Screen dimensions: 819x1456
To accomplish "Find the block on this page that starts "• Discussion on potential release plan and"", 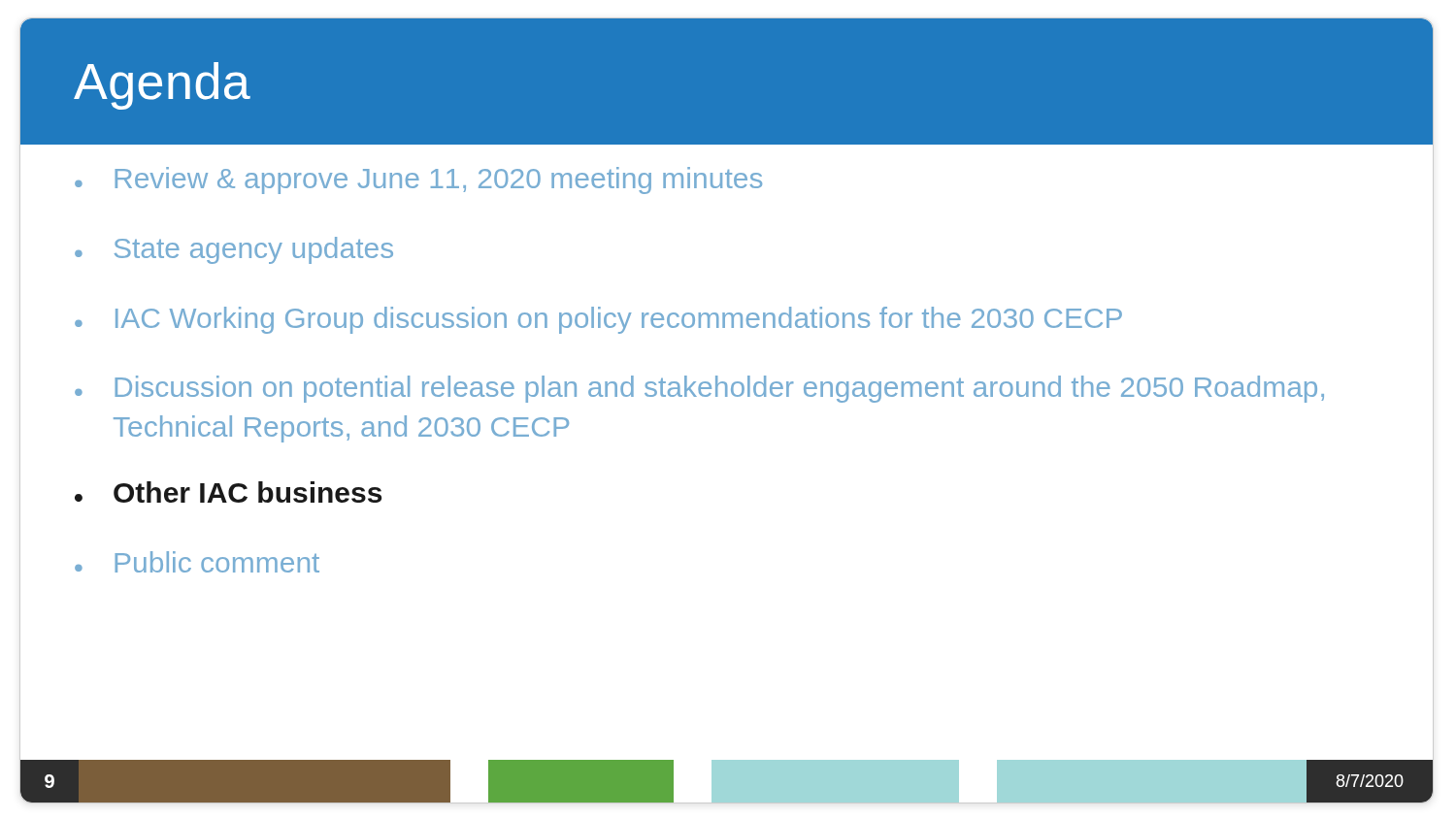I will [x=734, y=407].
